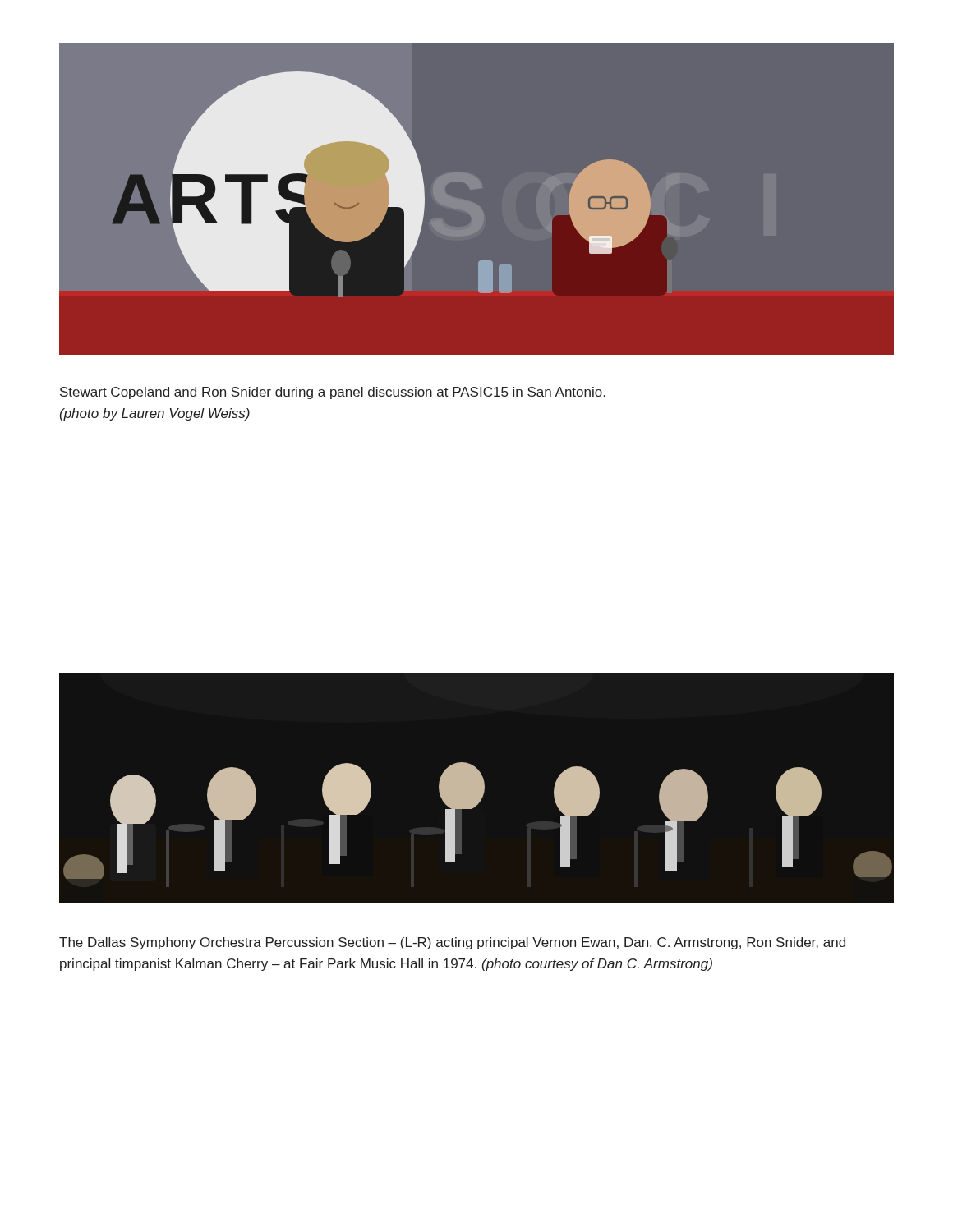
Task: Point to the text block starting "The Dallas Symphony Orchestra Percussion Section – (L-R)"
Action: pyautogui.click(x=476, y=953)
